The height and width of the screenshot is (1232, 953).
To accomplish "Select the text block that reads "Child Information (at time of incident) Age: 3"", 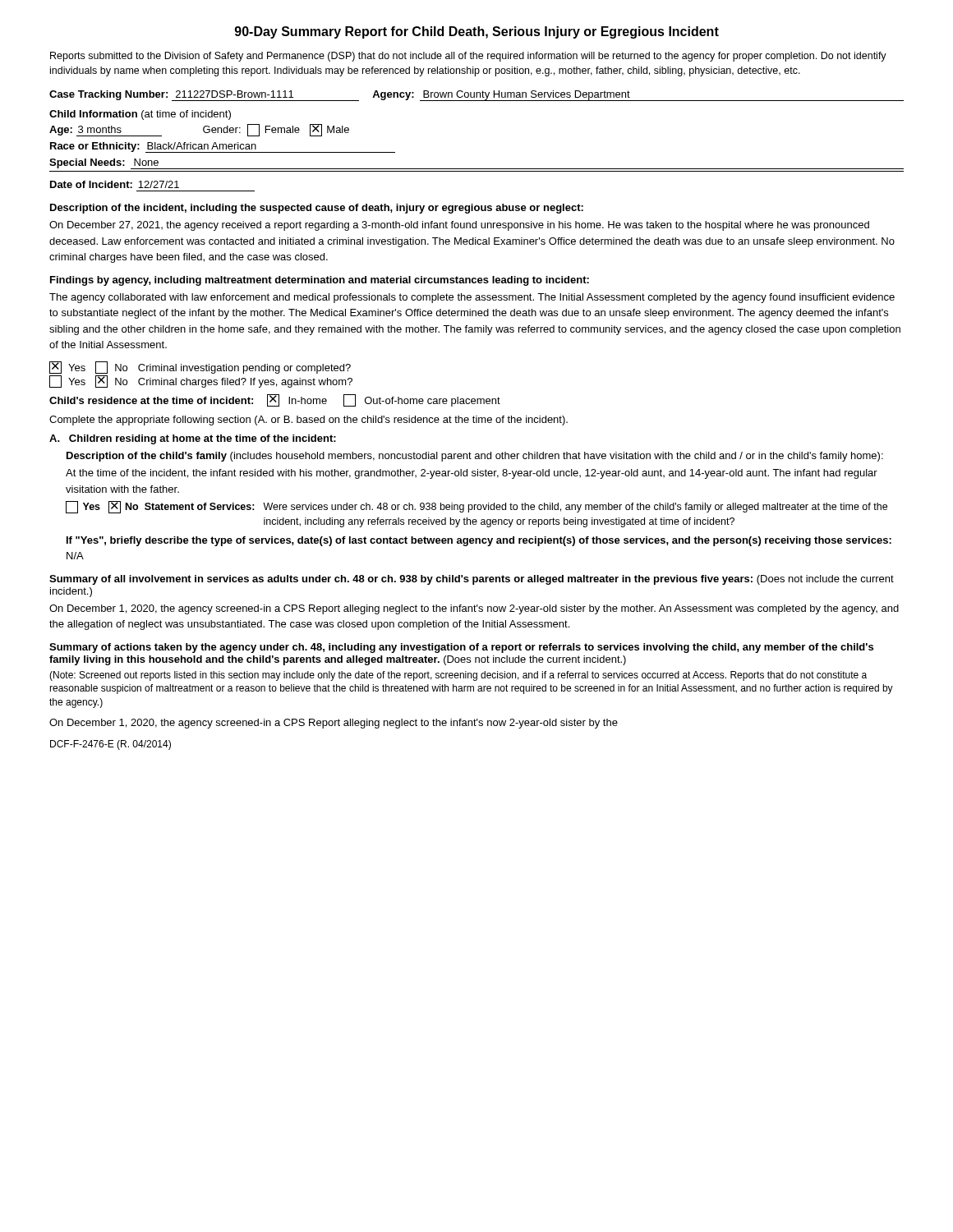I will (x=140, y=115).
